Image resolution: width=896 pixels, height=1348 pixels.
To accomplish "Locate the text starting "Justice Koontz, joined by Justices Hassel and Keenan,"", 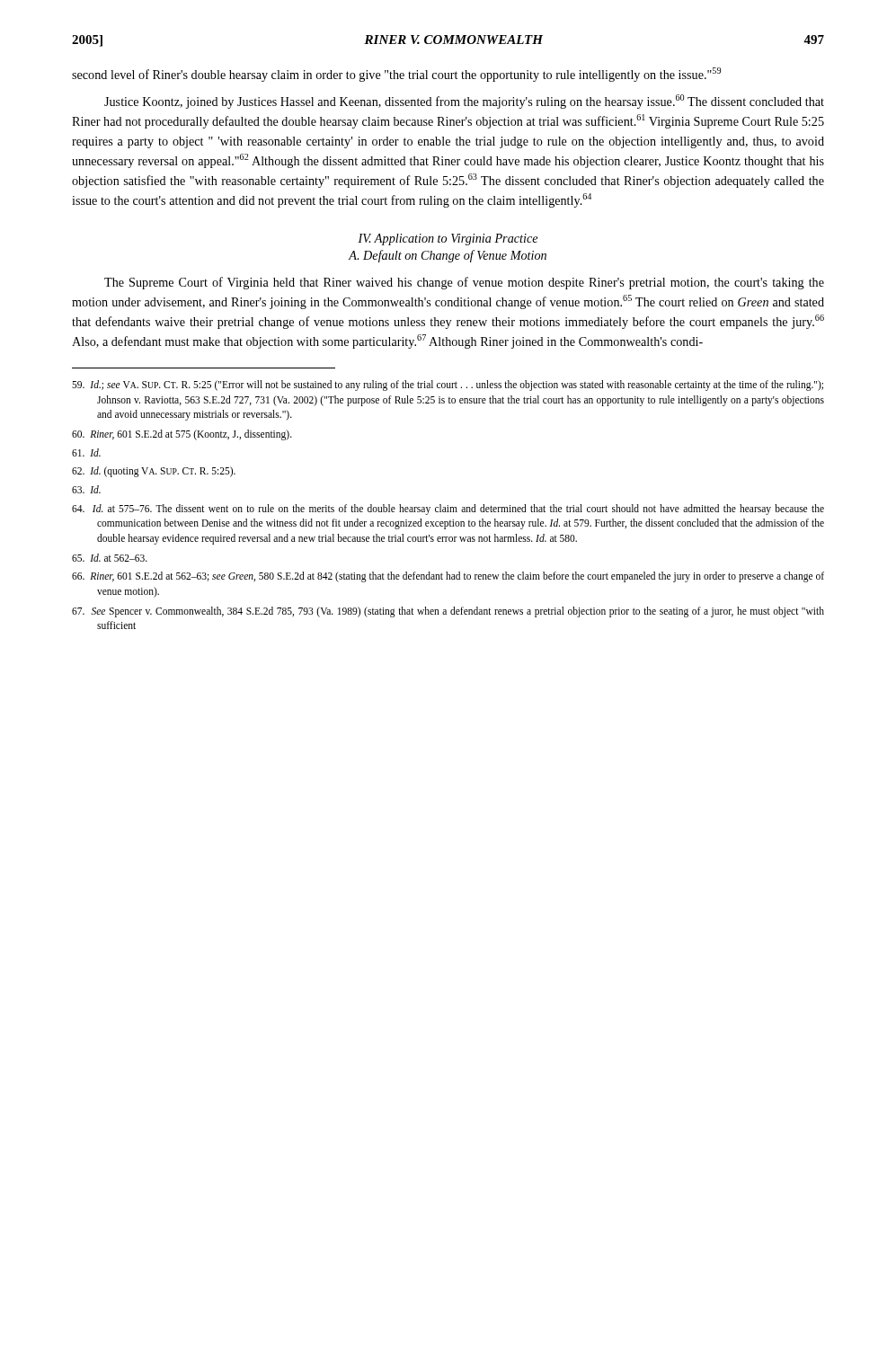I will (448, 150).
